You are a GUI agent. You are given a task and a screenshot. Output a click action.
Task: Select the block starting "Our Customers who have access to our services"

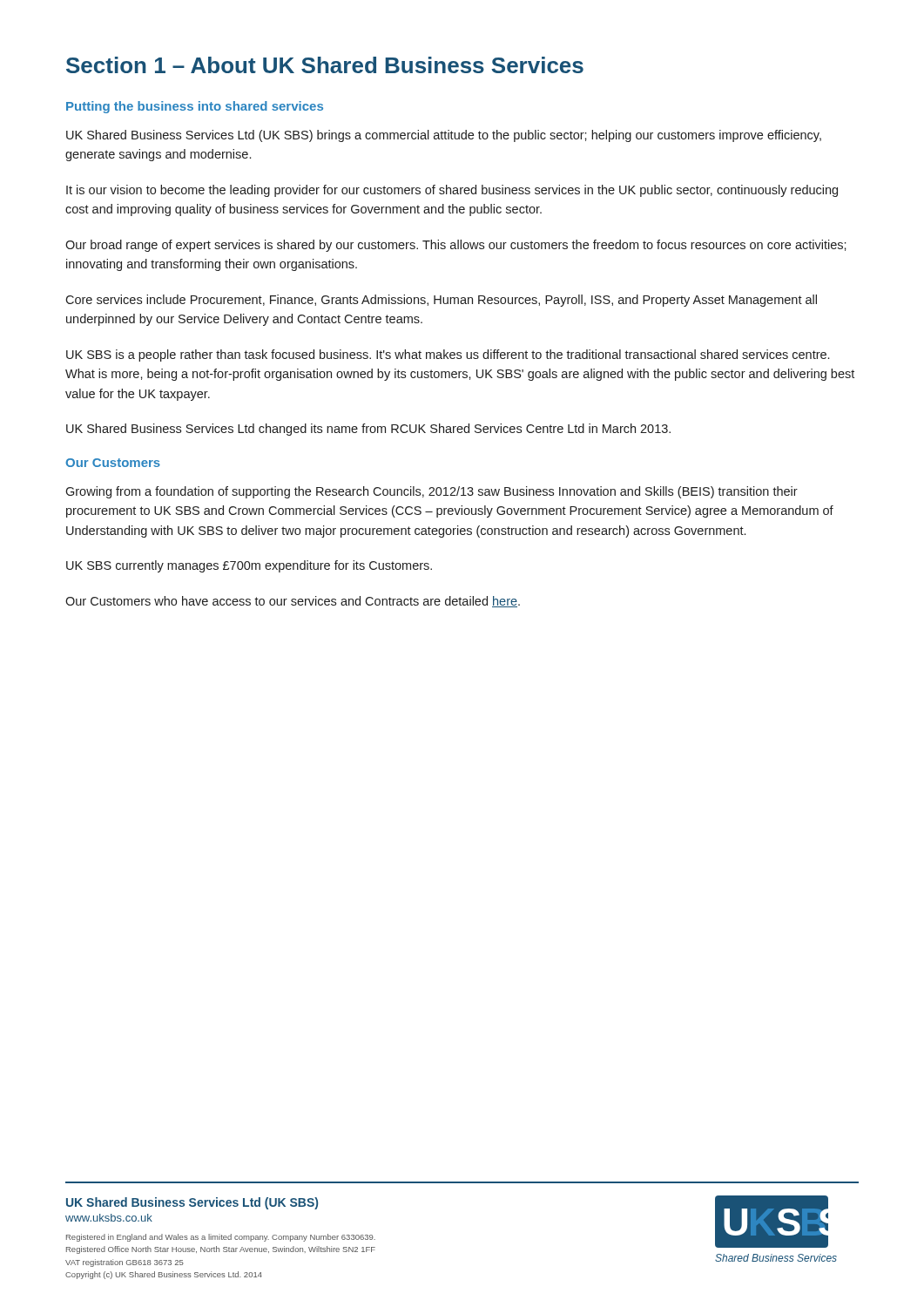[293, 601]
